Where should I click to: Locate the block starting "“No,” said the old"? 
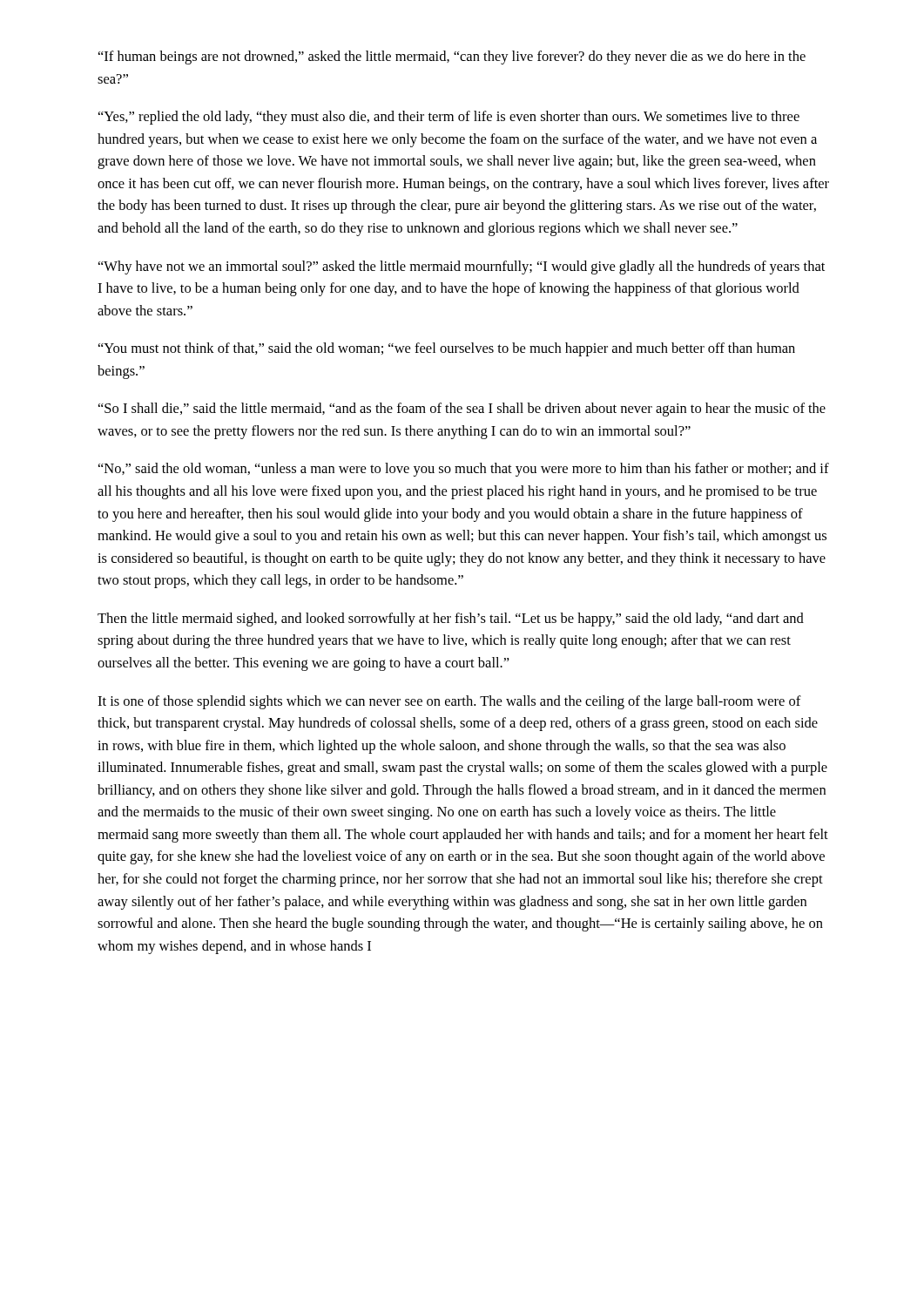tap(463, 524)
